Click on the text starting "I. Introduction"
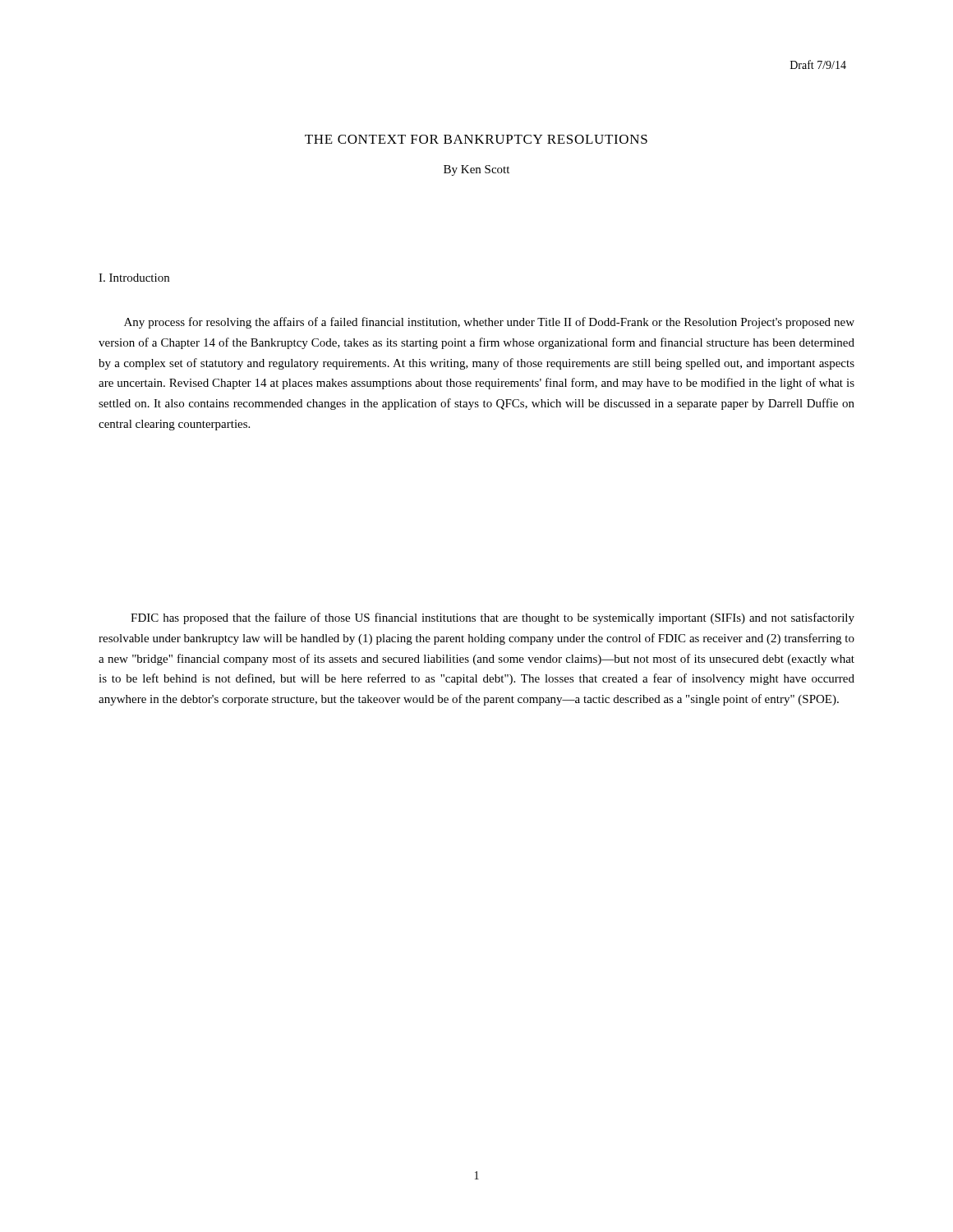The height and width of the screenshot is (1232, 953). click(x=134, y=278)
